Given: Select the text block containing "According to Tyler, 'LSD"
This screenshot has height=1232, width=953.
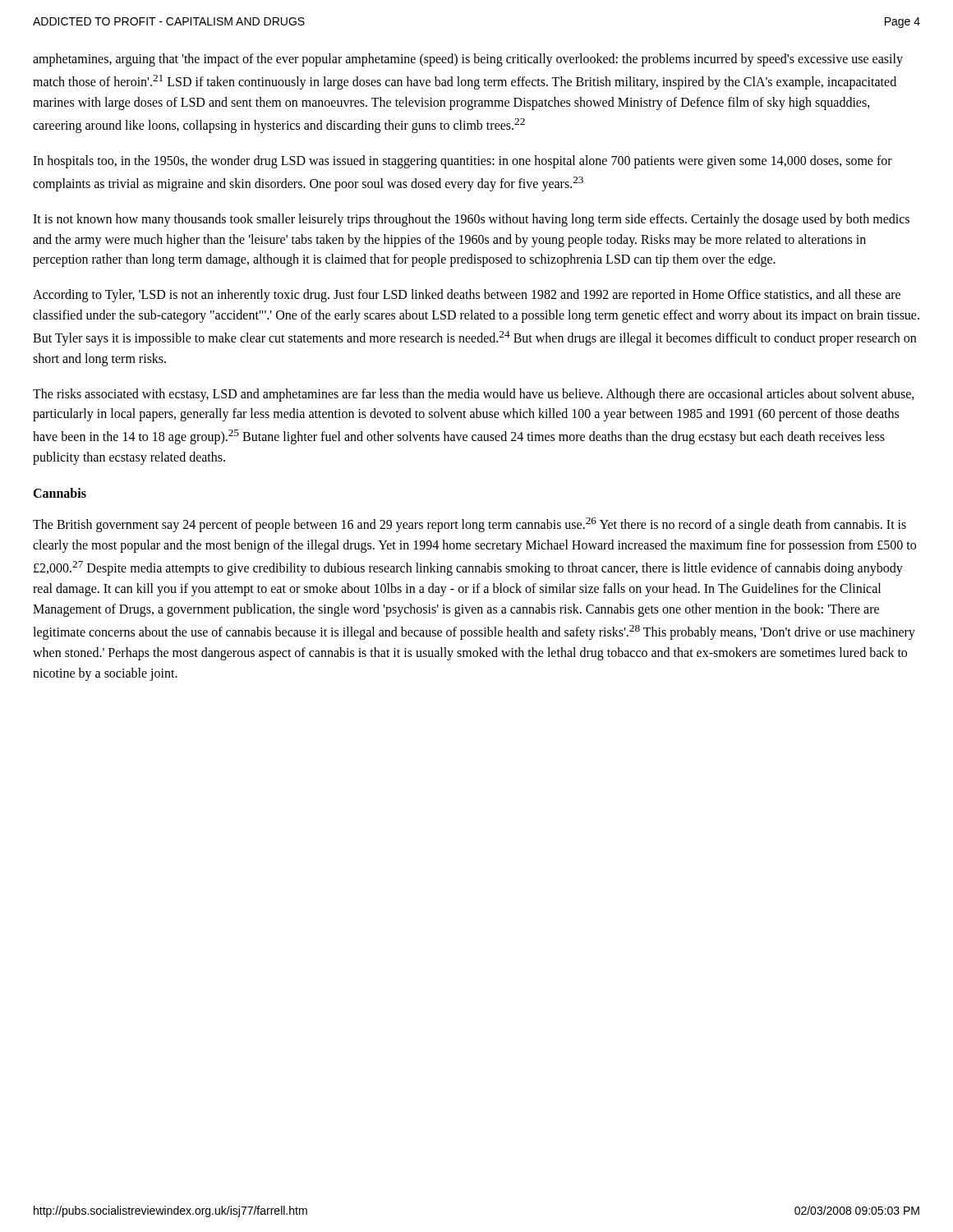Looking at the screenshot, I should tap(476, 326).
